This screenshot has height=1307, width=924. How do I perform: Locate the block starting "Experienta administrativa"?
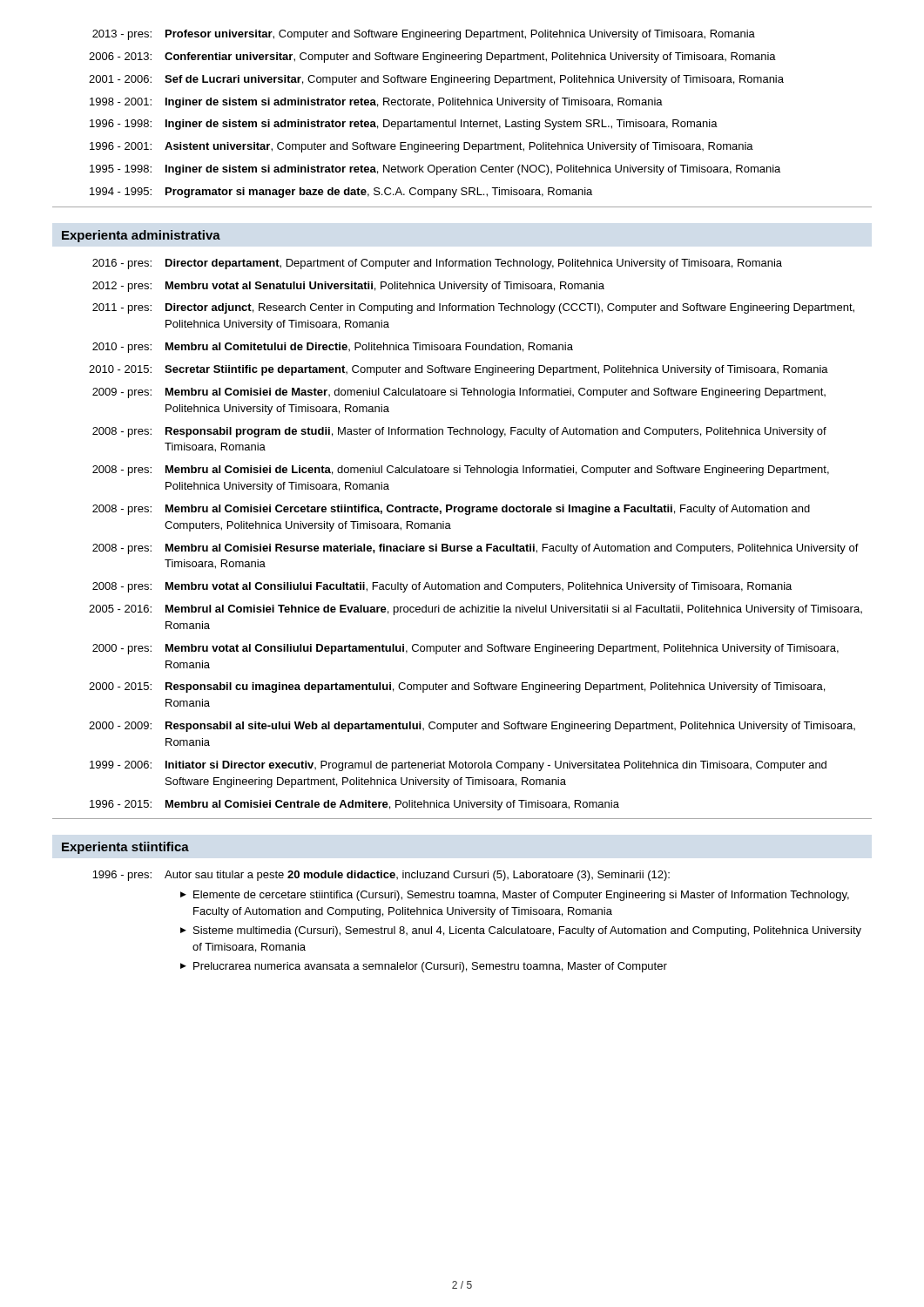[140, 235]
